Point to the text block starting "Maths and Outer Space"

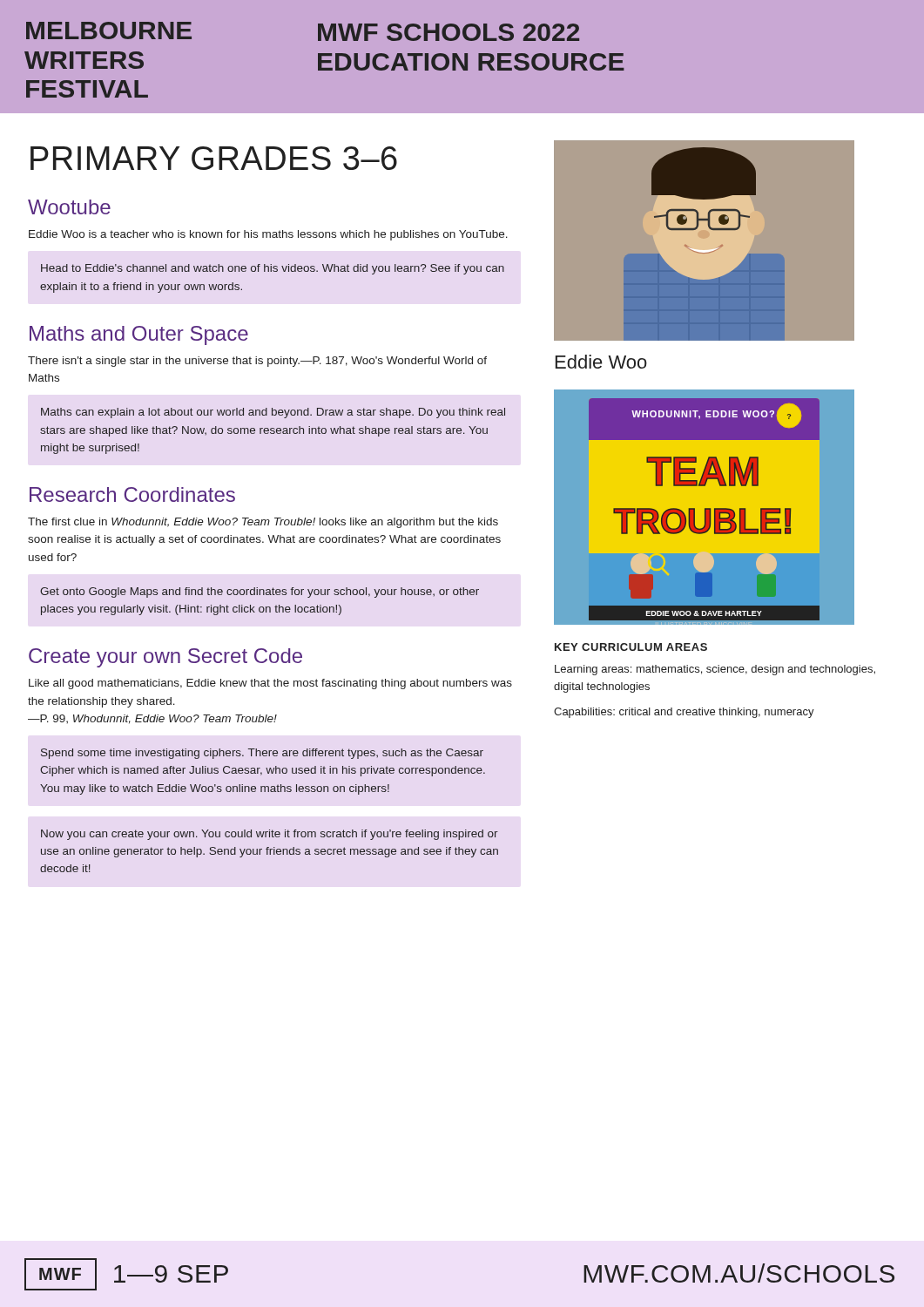[x=138, y=333]
